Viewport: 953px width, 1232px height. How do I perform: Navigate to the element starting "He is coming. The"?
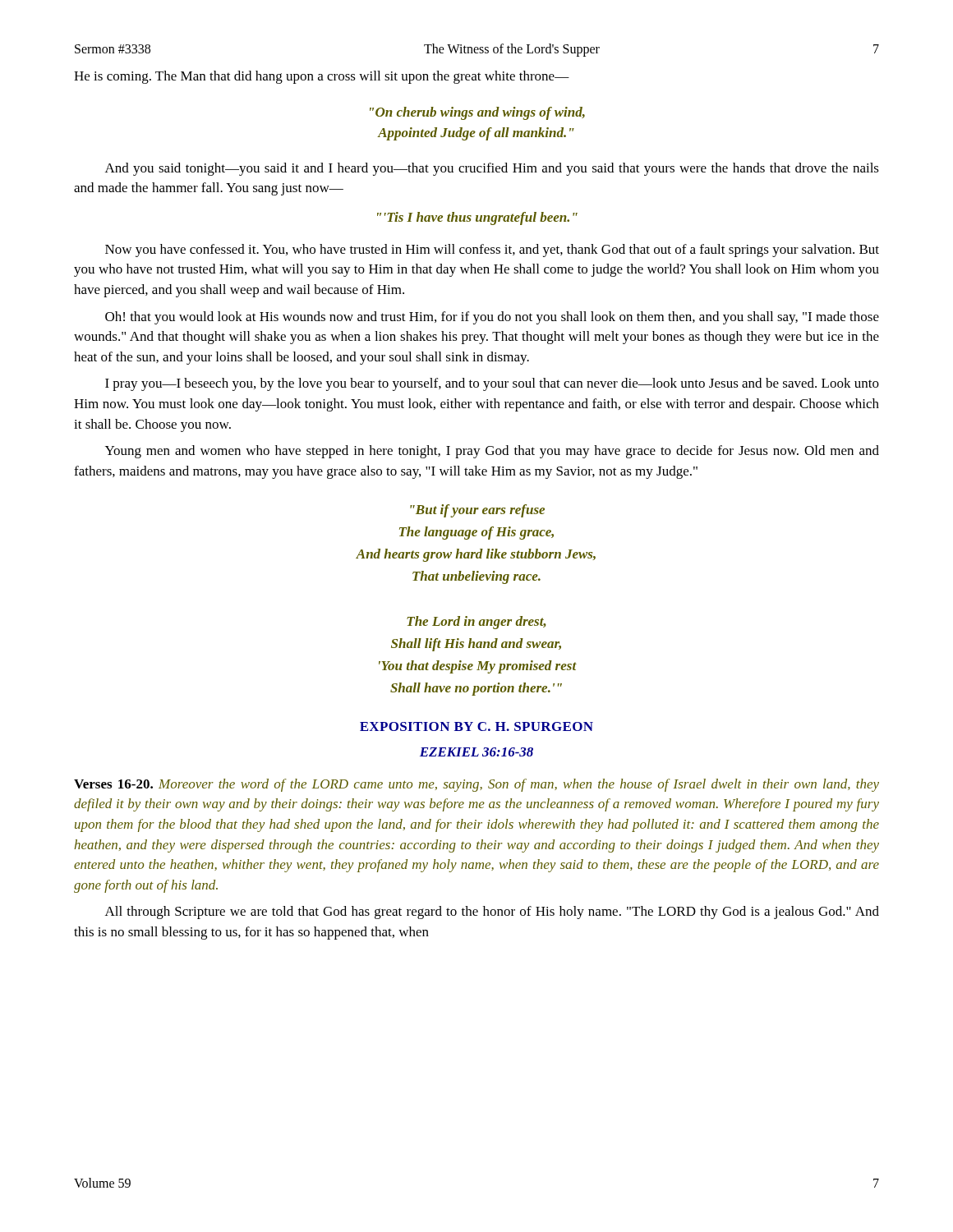tap(321, 76)
